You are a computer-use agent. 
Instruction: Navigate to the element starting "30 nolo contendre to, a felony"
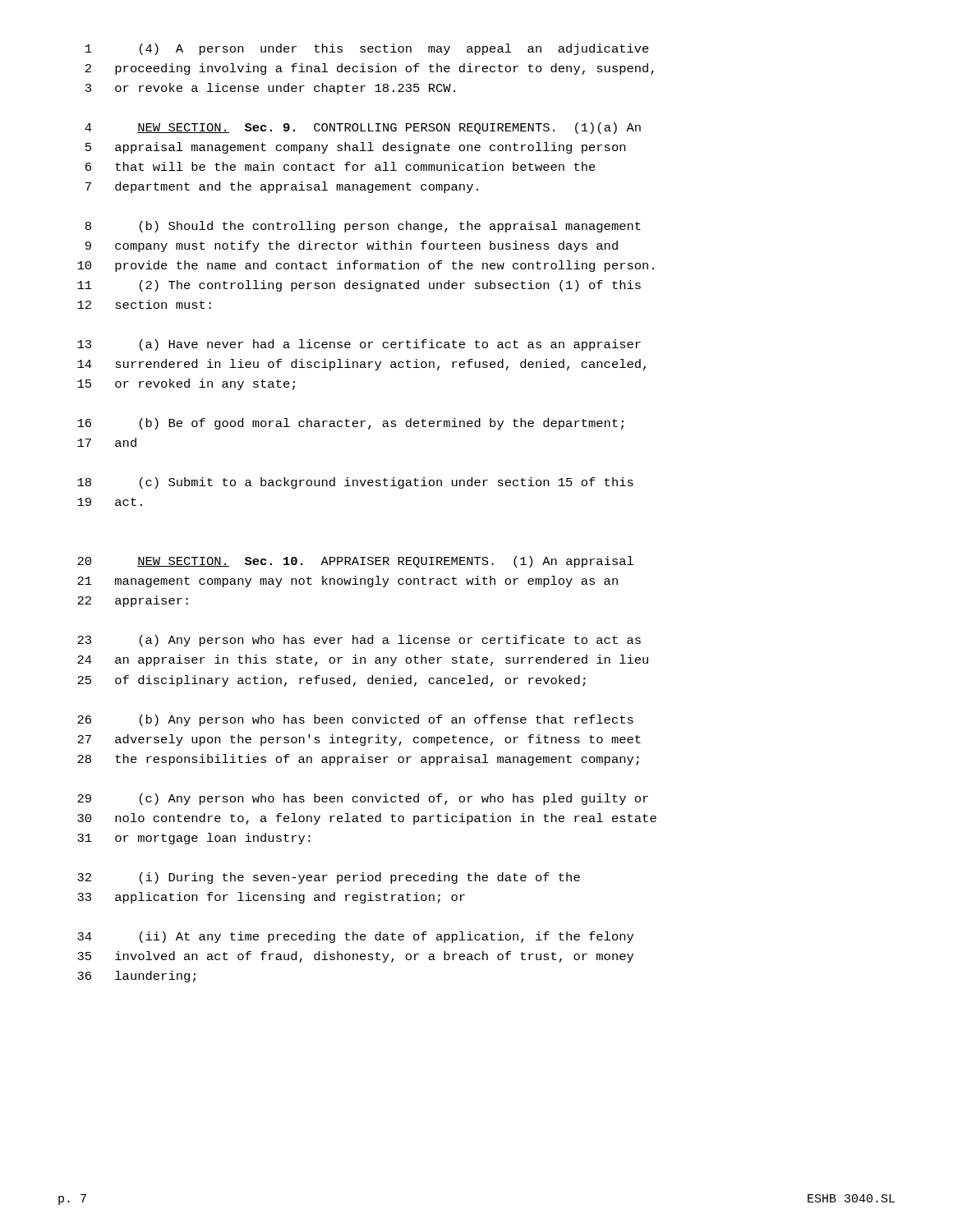pos(476,819)
